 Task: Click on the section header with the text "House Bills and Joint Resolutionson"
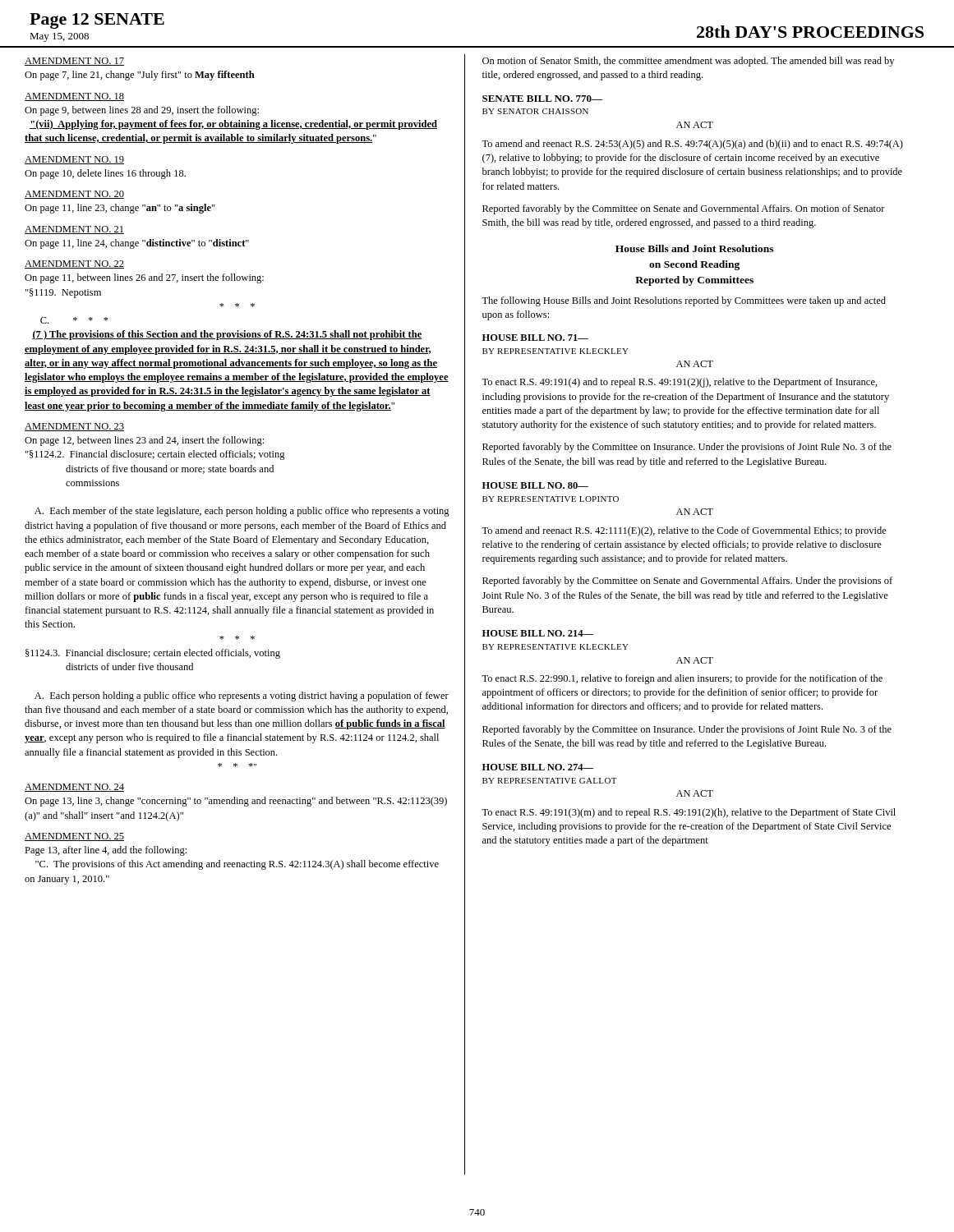click(695, 264)
